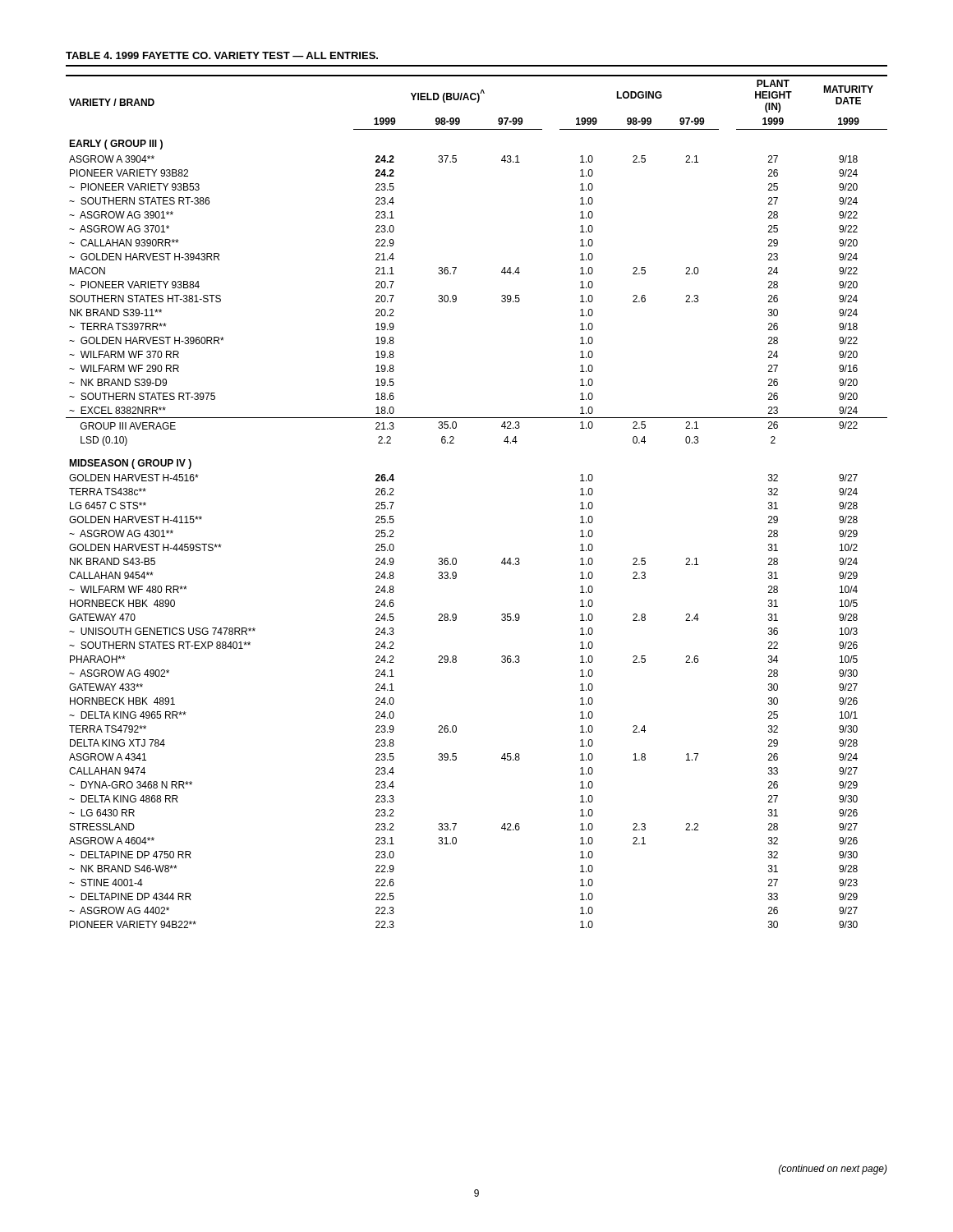Find "(continued on next page)" on this page
The image size is (953, 1232).
click(833, 1169)
